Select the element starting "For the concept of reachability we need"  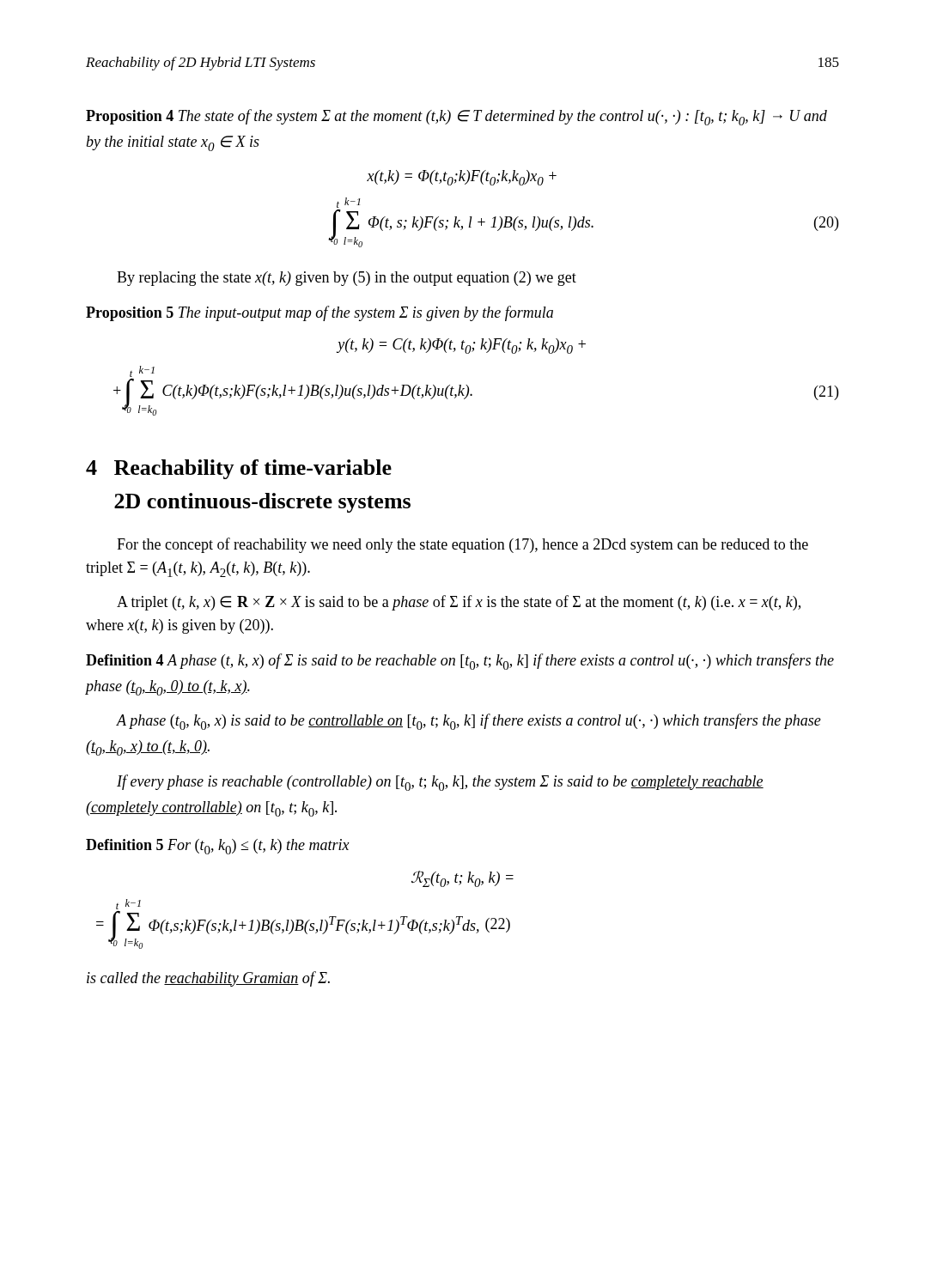(447, 558)
